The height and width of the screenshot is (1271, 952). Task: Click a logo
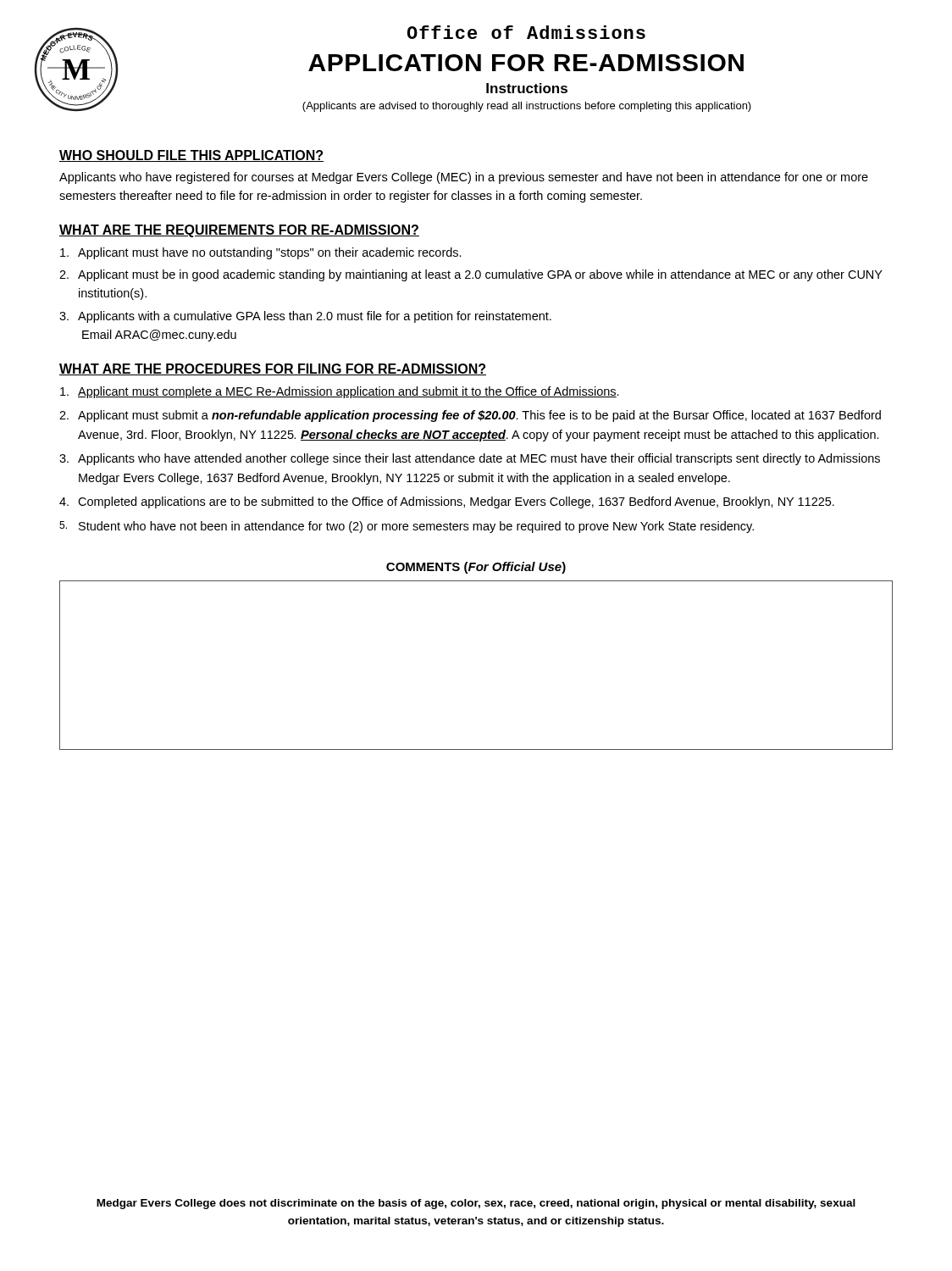80,71
